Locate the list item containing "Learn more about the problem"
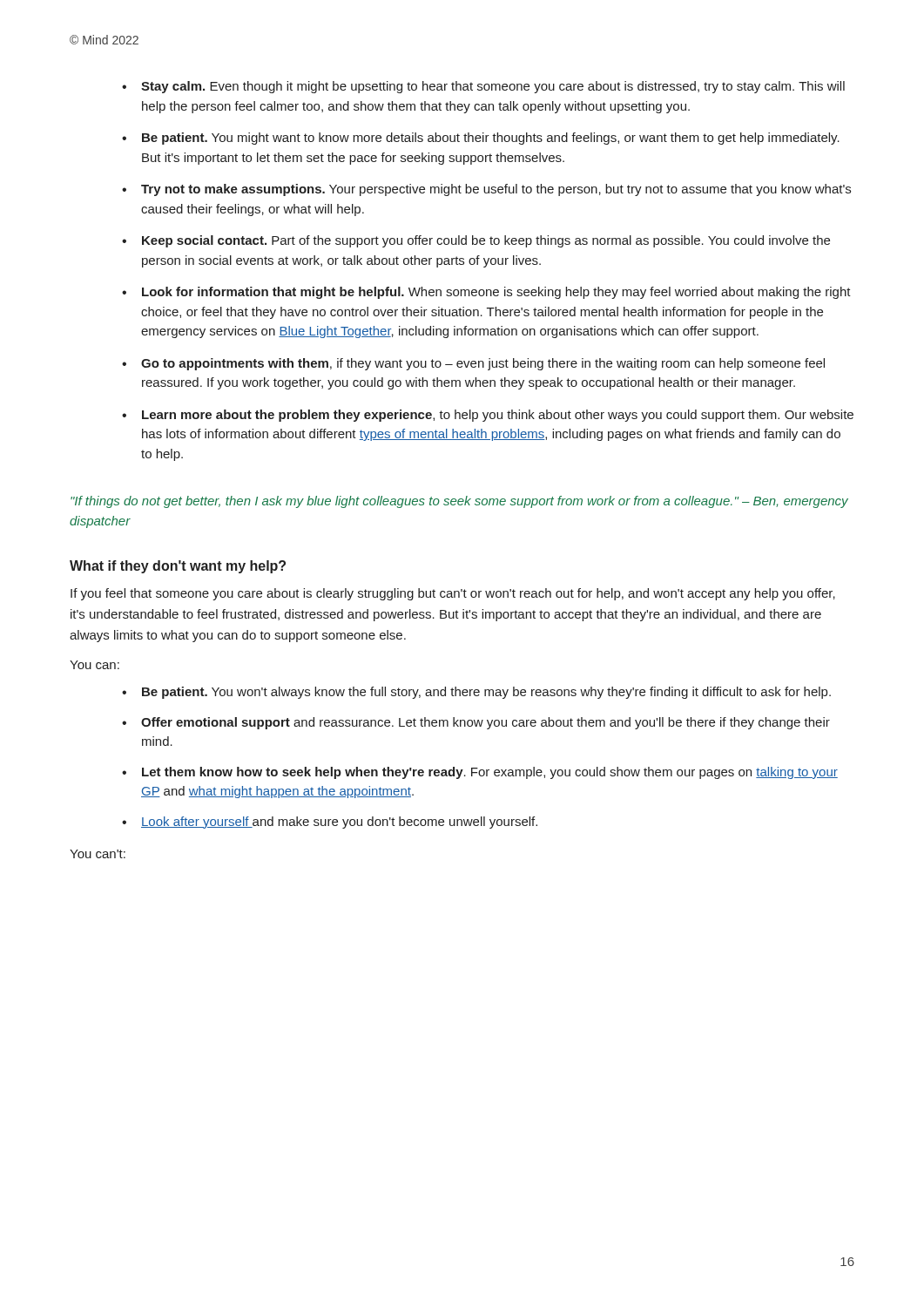Image resolution: width=924 pixels, height=1307 pixels. pos(498,433)
